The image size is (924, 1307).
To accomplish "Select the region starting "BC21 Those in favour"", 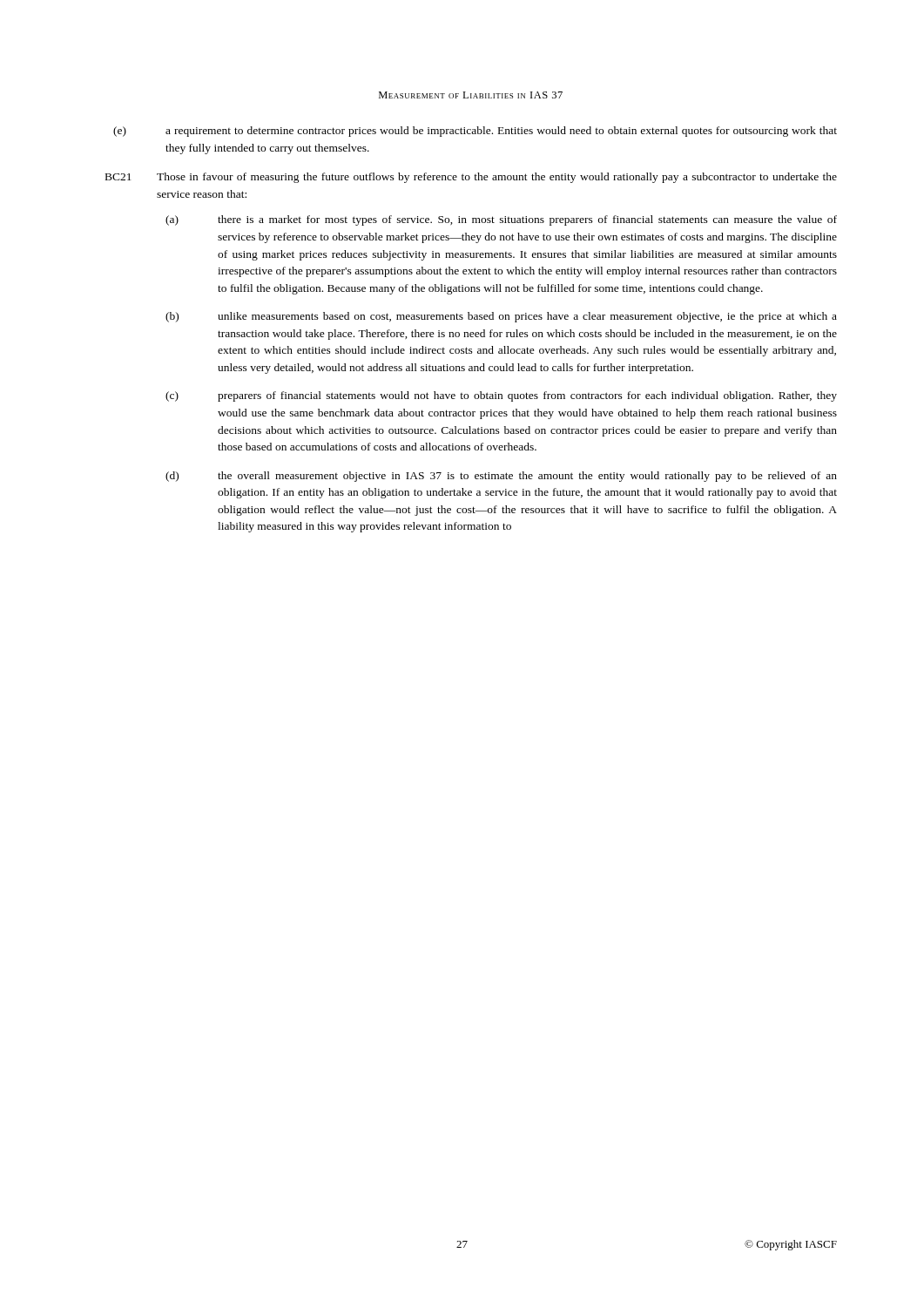I will pos(471,185).
